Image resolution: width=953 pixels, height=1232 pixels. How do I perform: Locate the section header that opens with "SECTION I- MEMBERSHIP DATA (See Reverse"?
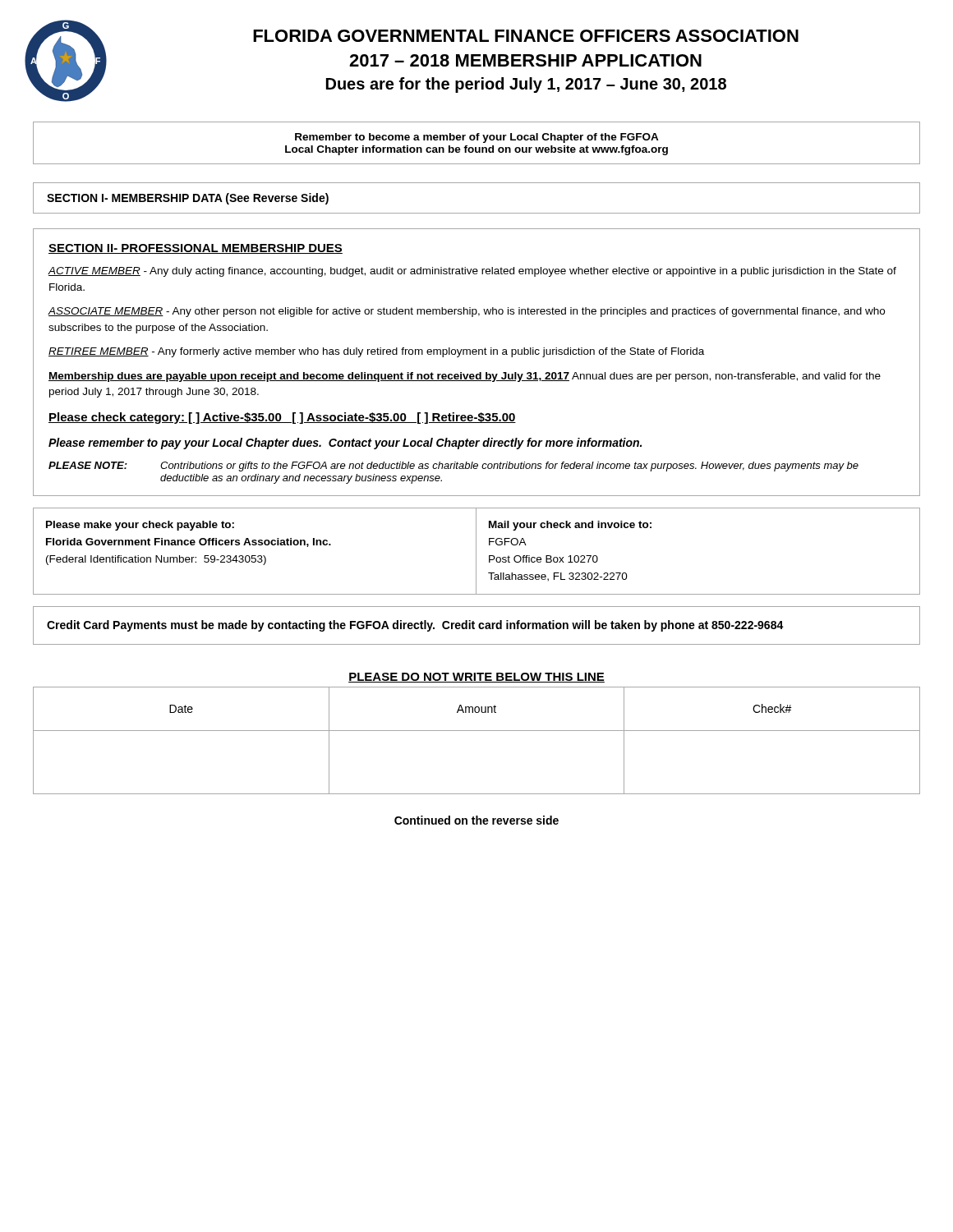[188, 198]
